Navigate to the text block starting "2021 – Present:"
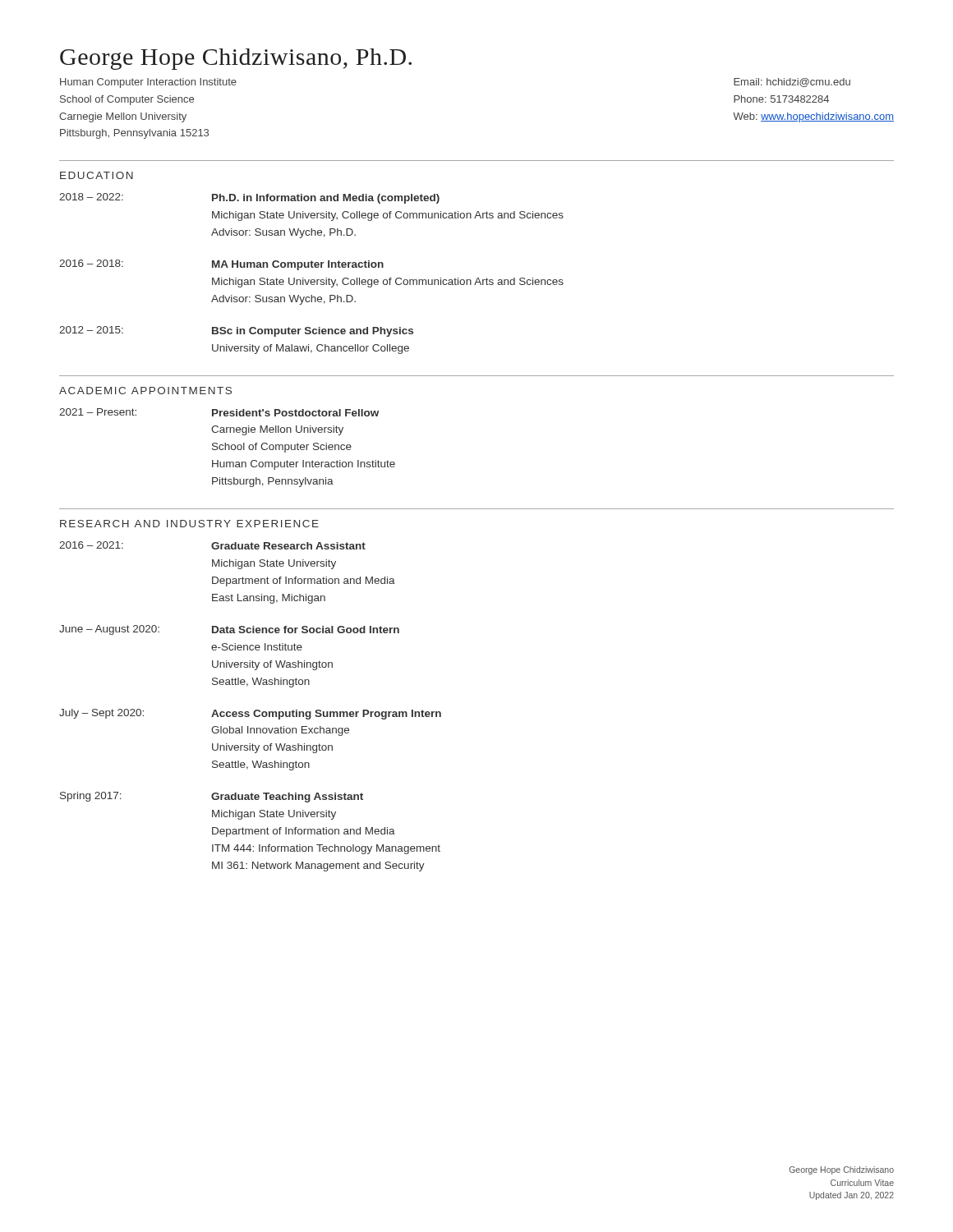Image resolution: width=953 pixels, height=1232 pixels. (227, 448)
